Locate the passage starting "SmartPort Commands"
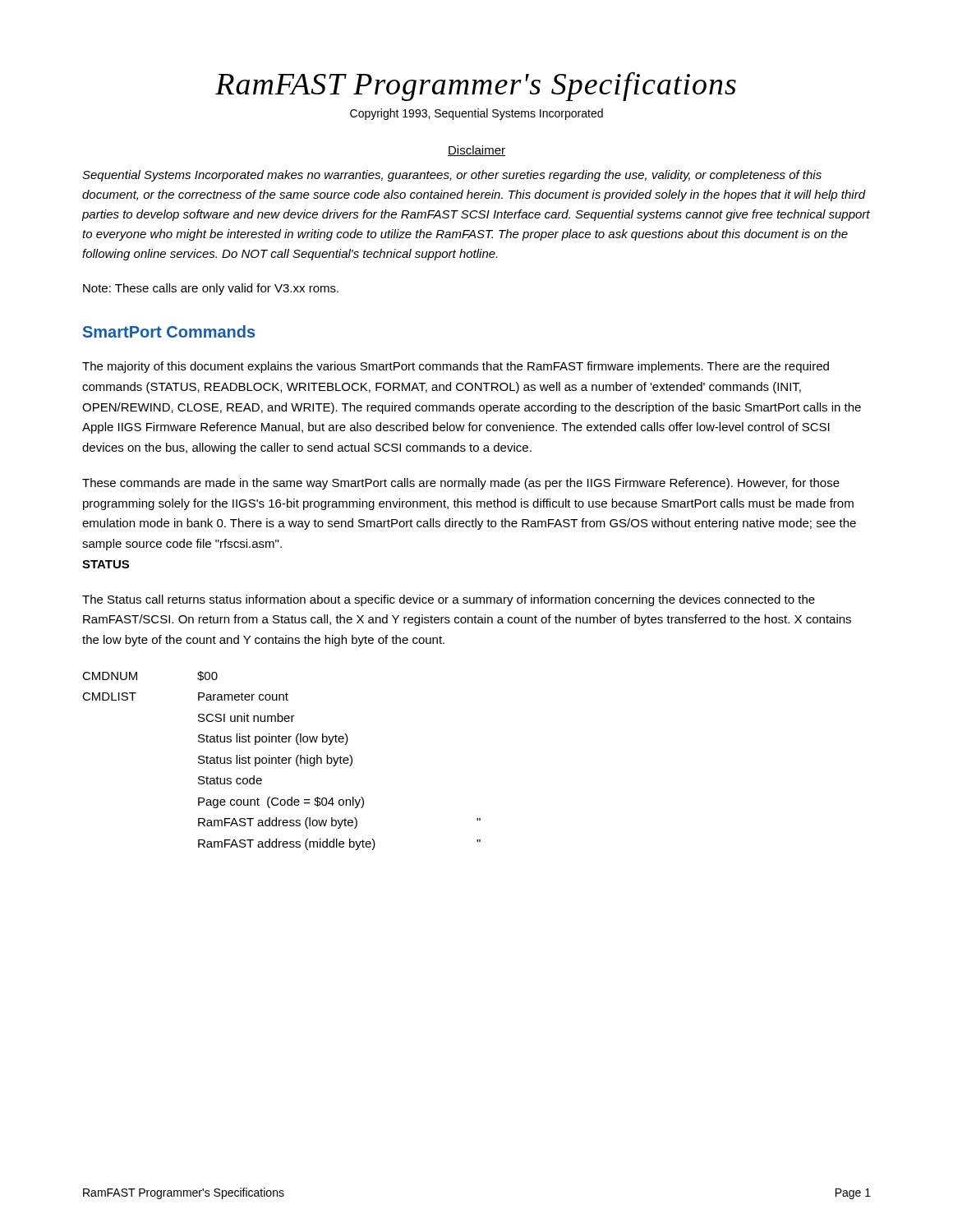953x1232 pixels. 169,332
